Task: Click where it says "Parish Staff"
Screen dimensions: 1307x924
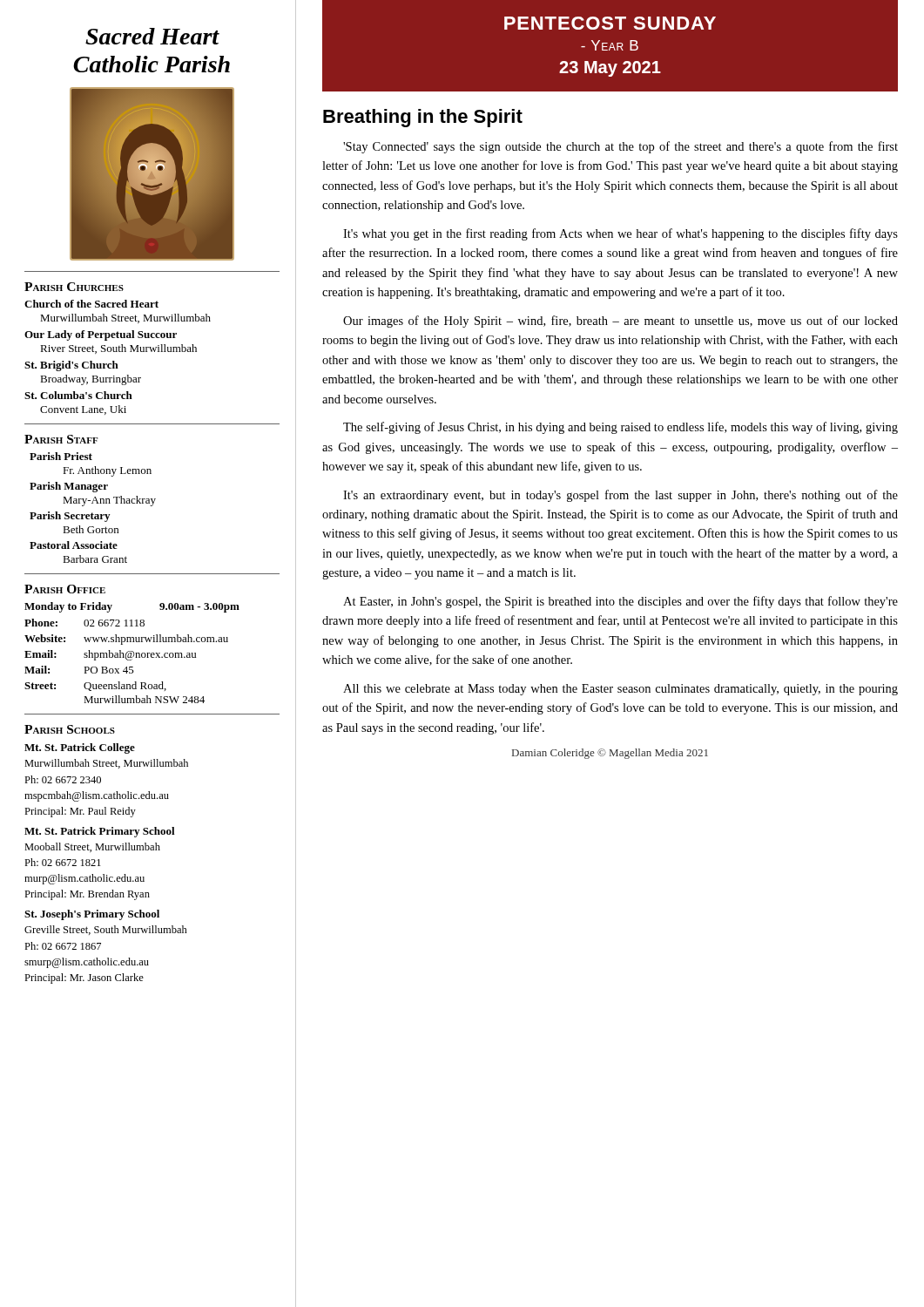Action: click(61, 439)
